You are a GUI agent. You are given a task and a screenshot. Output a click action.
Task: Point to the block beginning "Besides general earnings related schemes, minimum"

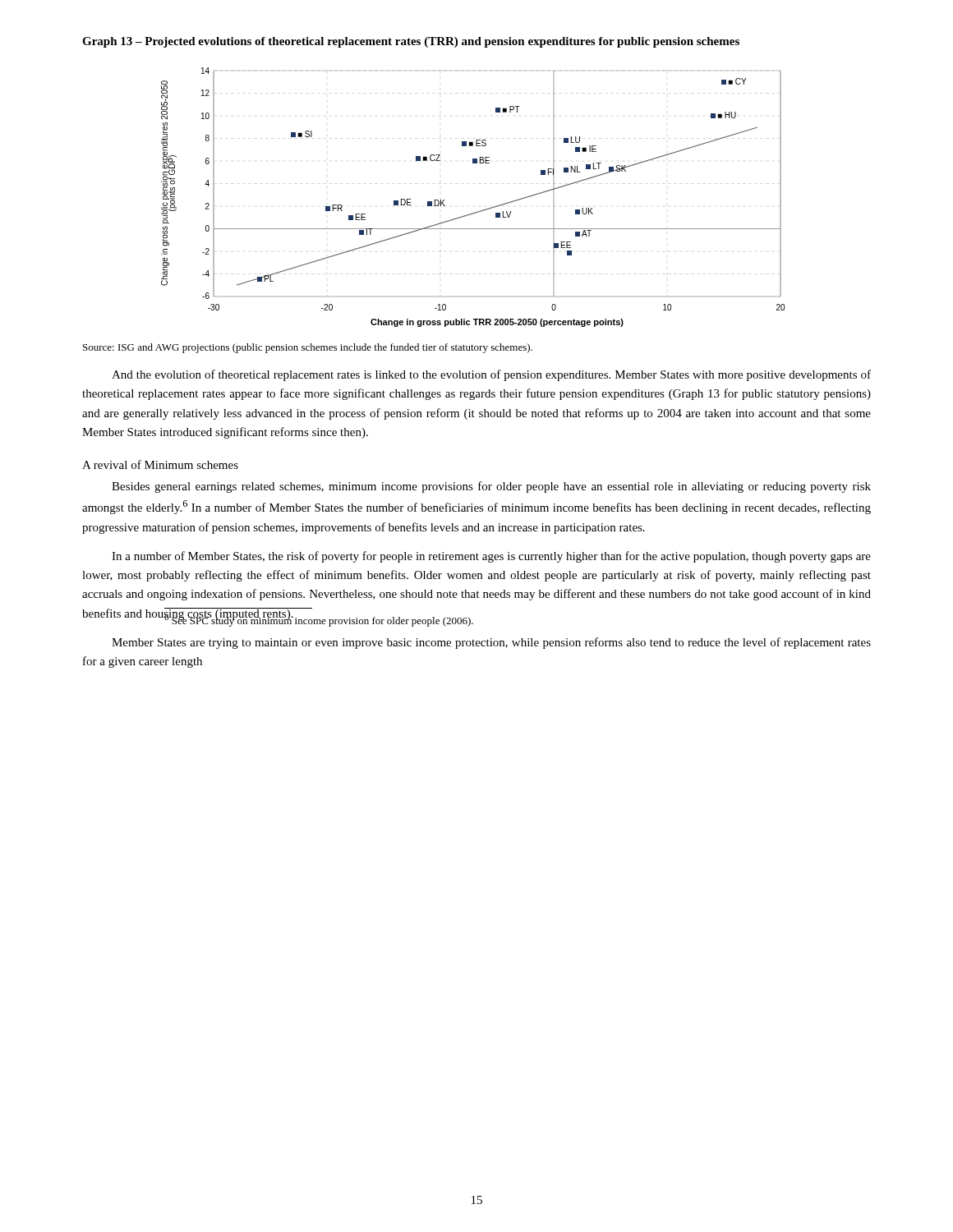476,507
